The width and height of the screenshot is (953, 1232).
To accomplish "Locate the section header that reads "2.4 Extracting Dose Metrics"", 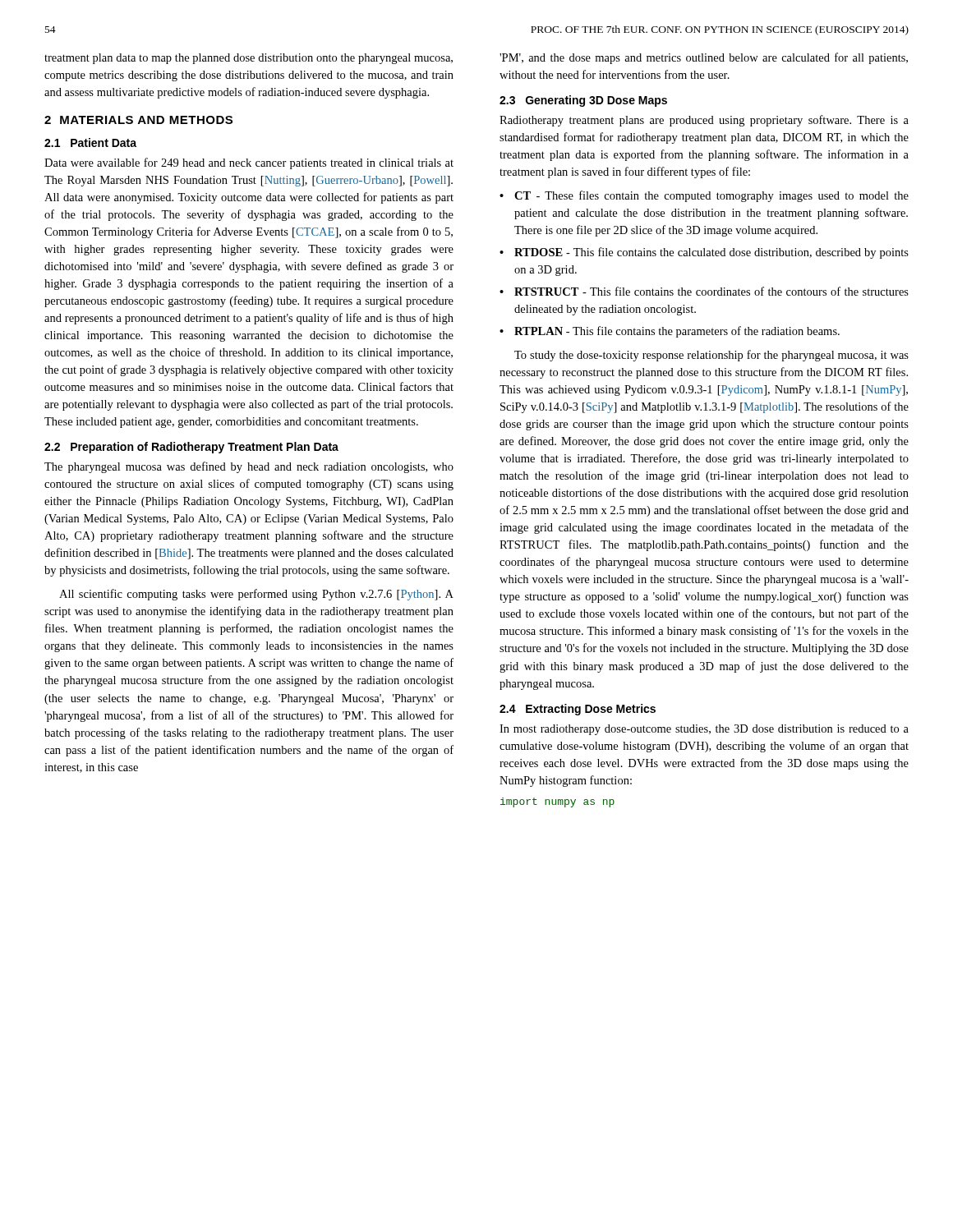I will 578,708.
